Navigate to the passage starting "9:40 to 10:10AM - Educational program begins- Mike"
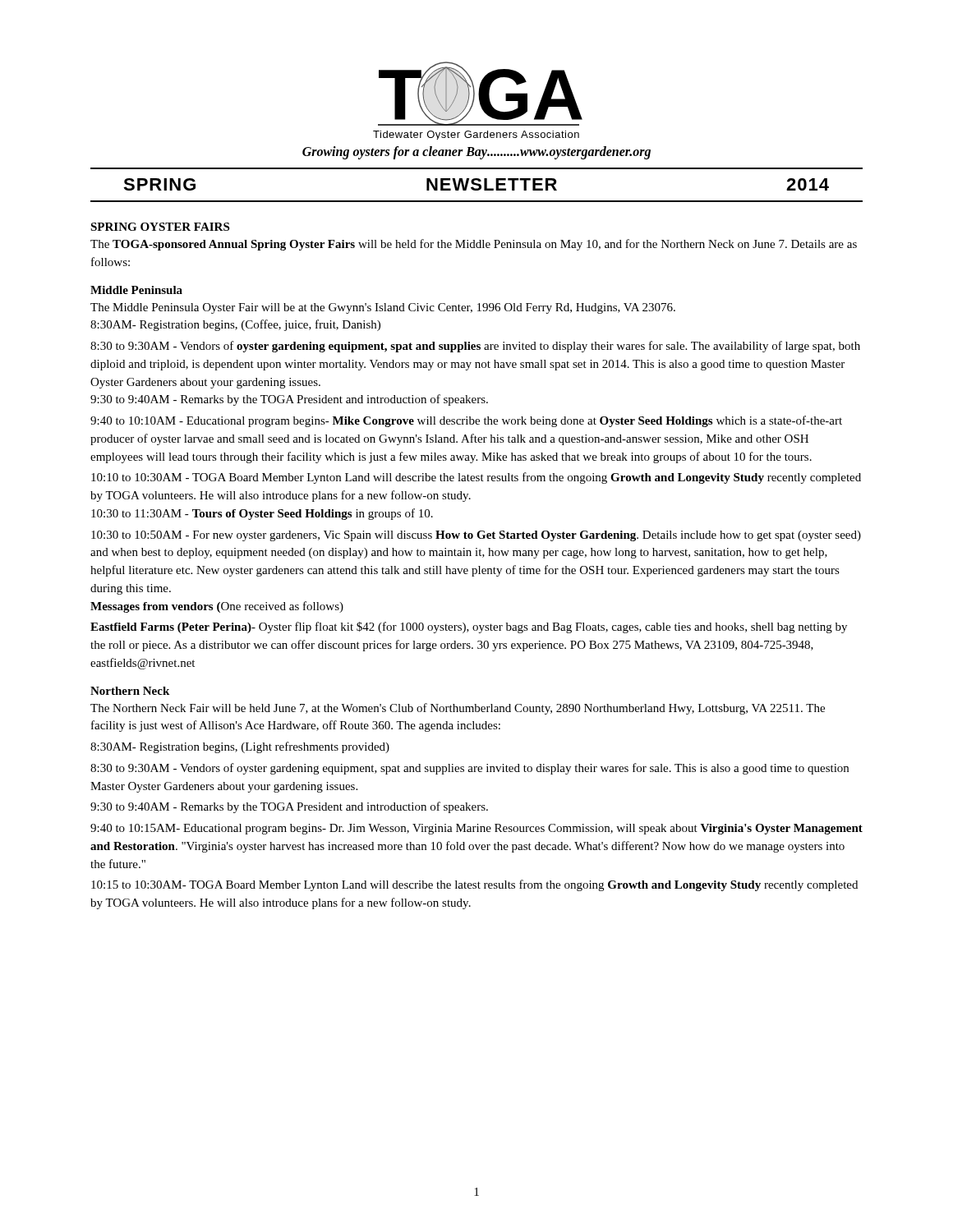 (x=466, y=438)
